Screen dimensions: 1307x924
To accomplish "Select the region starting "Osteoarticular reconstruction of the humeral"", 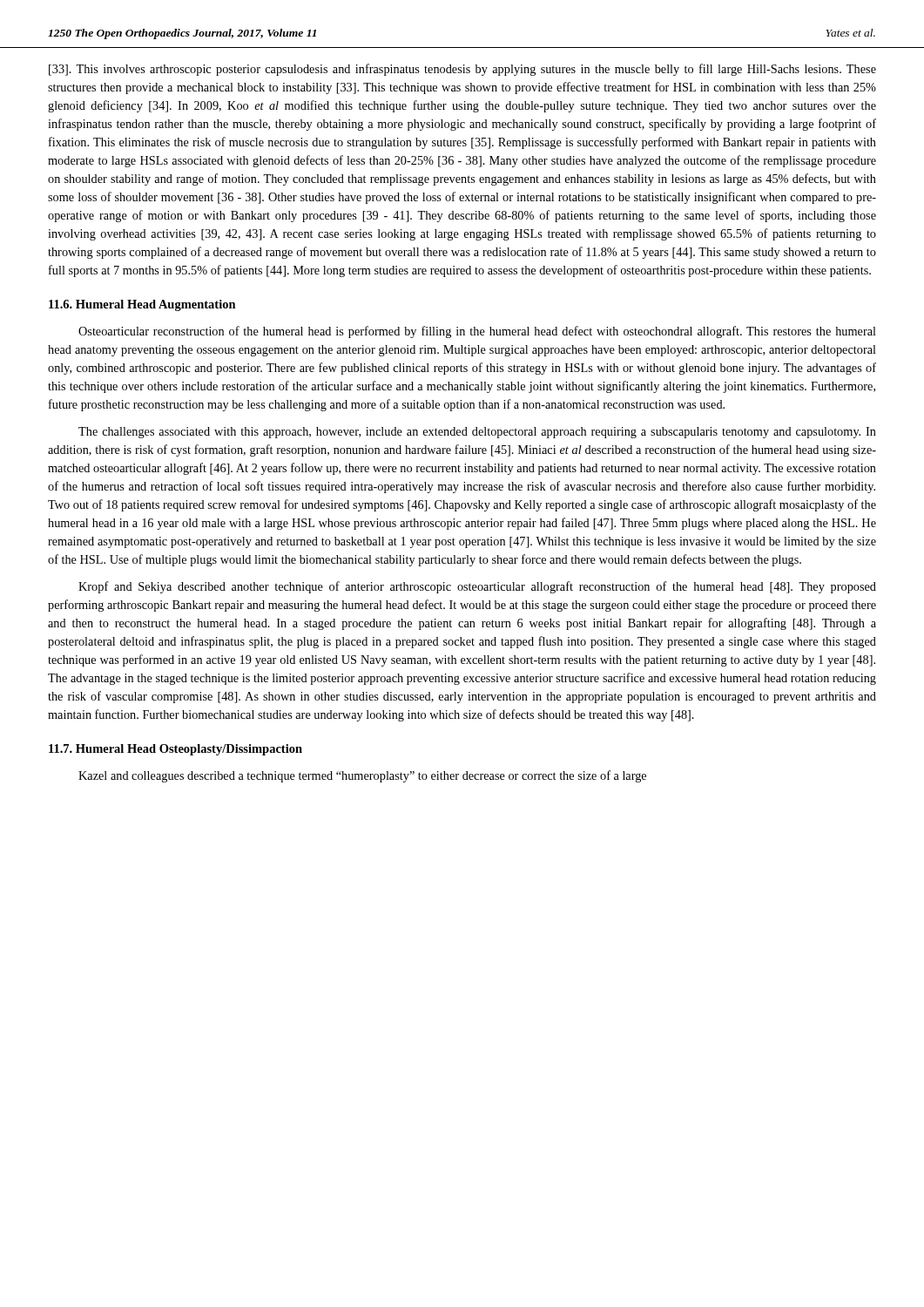I will 462,368.
